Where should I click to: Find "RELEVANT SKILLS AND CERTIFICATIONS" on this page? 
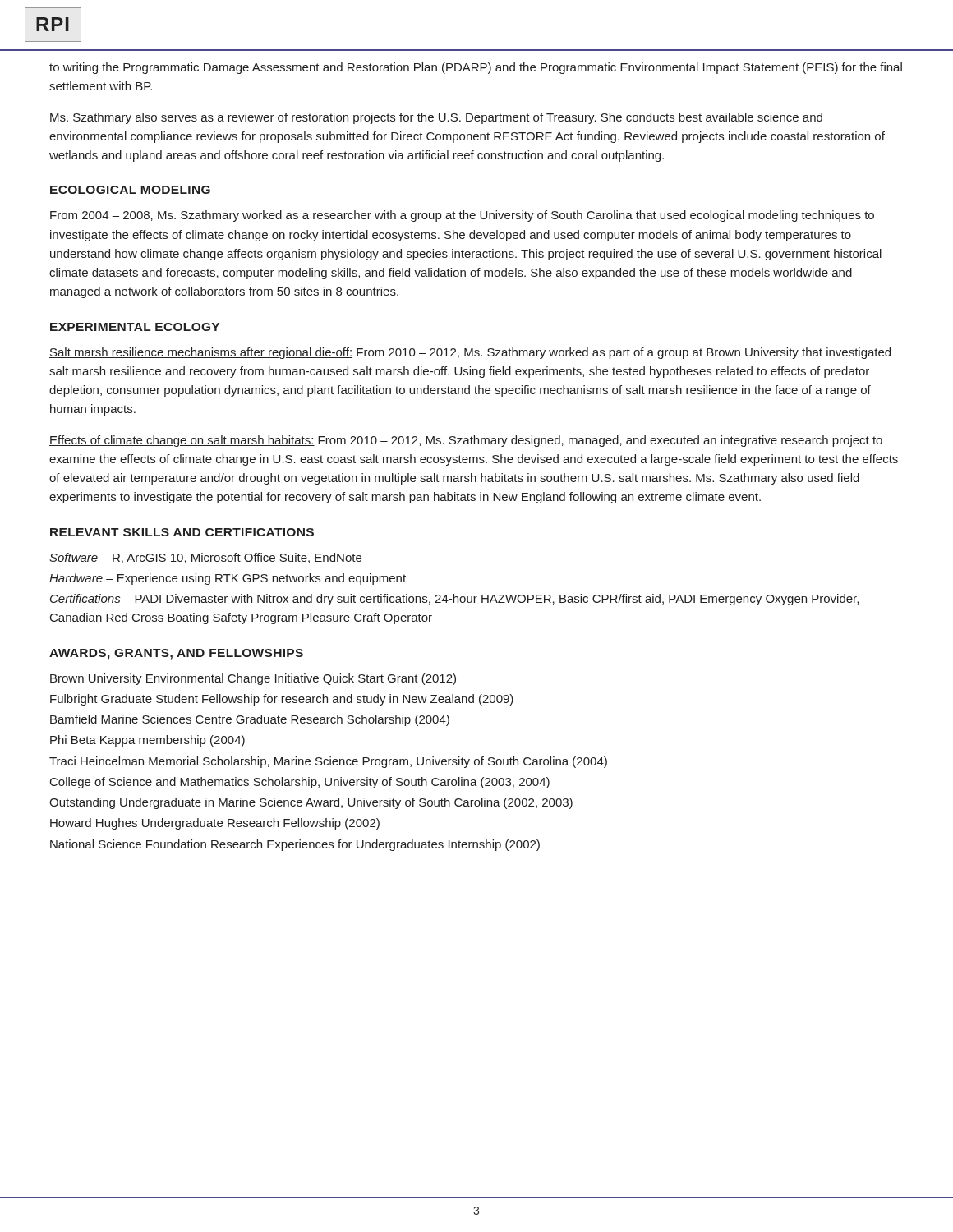182,531
